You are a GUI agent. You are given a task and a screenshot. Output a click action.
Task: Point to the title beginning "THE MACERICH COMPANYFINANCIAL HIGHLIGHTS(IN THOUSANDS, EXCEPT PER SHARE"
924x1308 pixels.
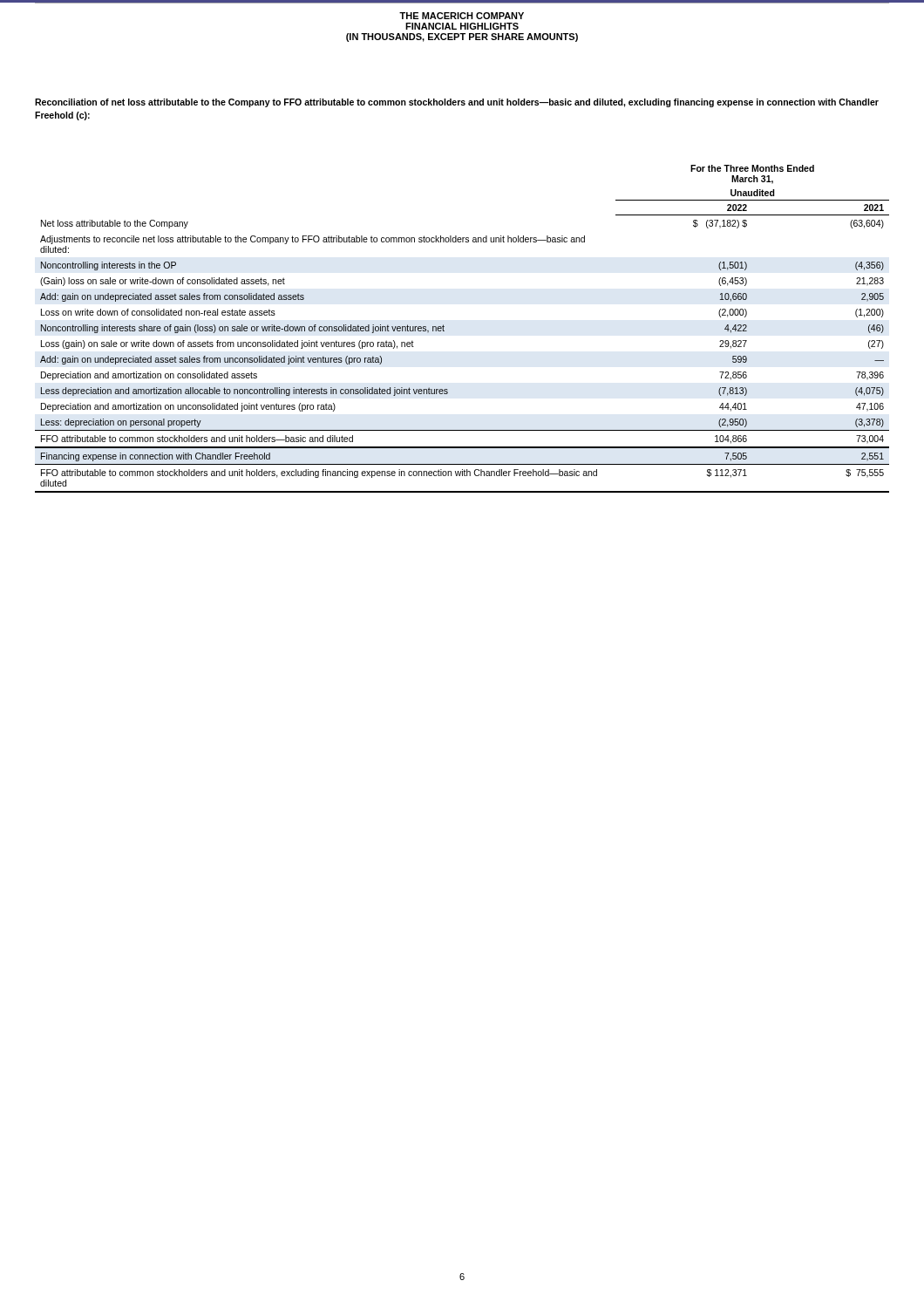point(462,26)
